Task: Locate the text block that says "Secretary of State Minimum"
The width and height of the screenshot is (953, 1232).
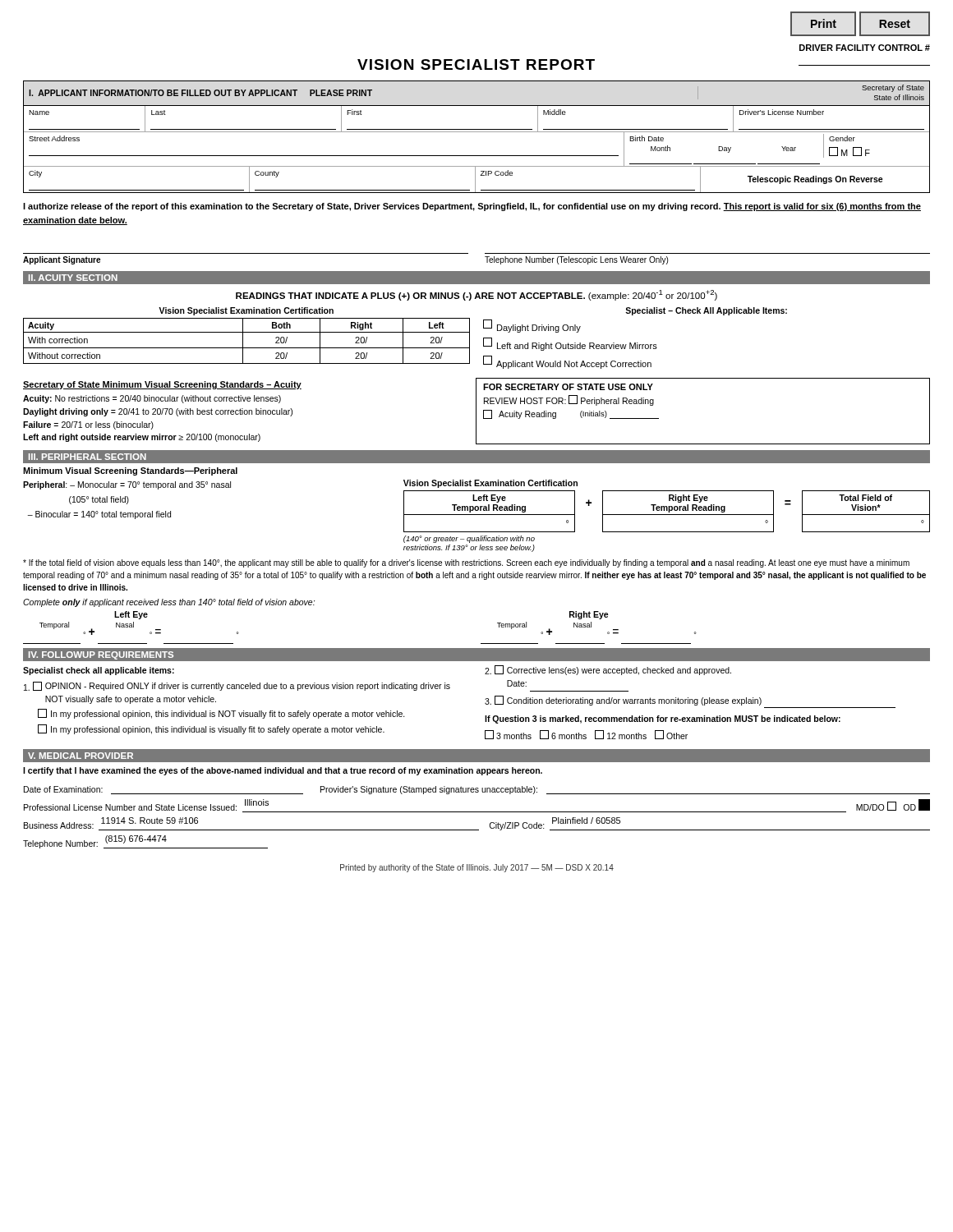Action: point(243,410)
